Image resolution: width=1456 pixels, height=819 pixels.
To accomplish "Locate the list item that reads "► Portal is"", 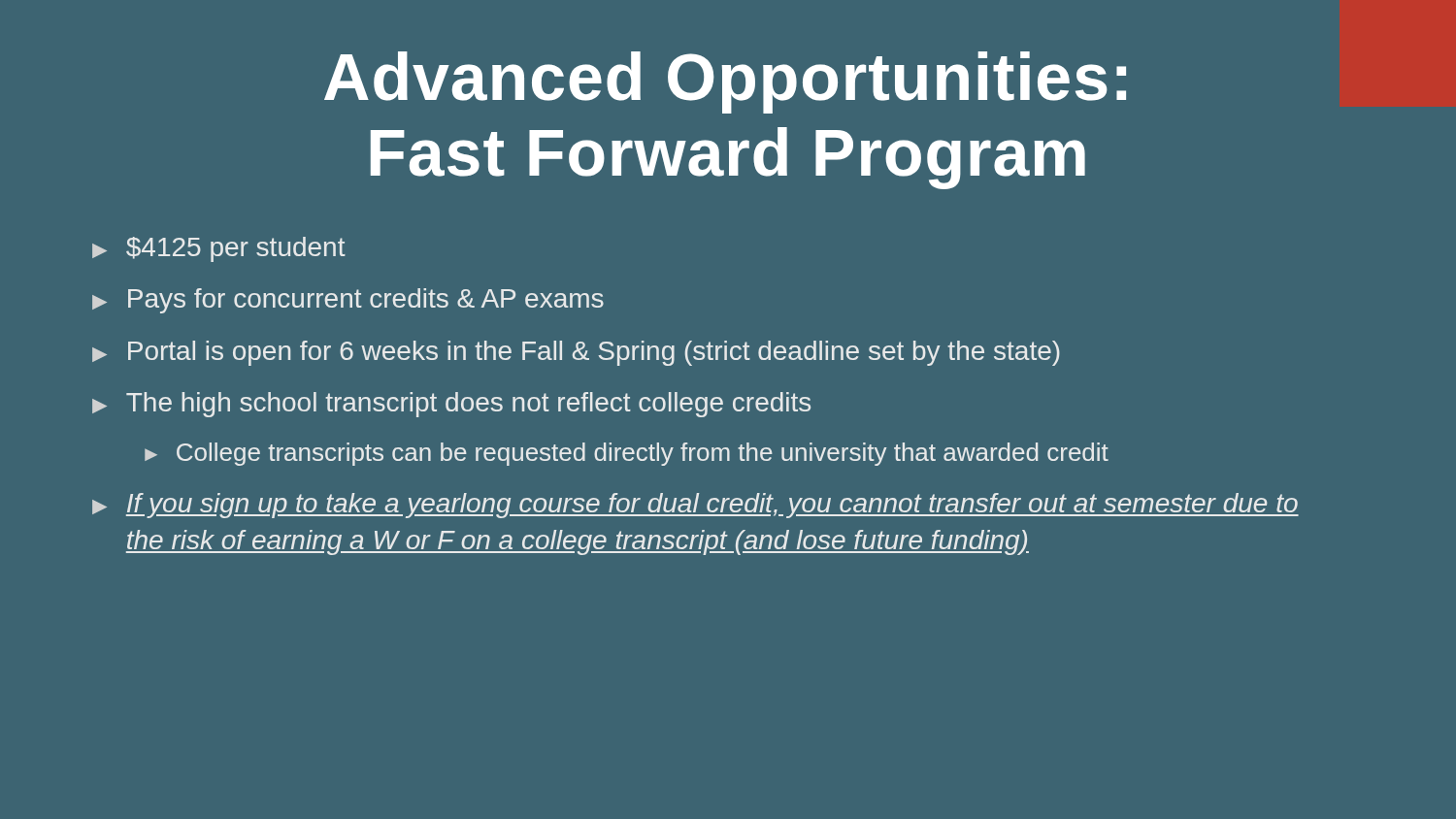I will pos(713,351).
